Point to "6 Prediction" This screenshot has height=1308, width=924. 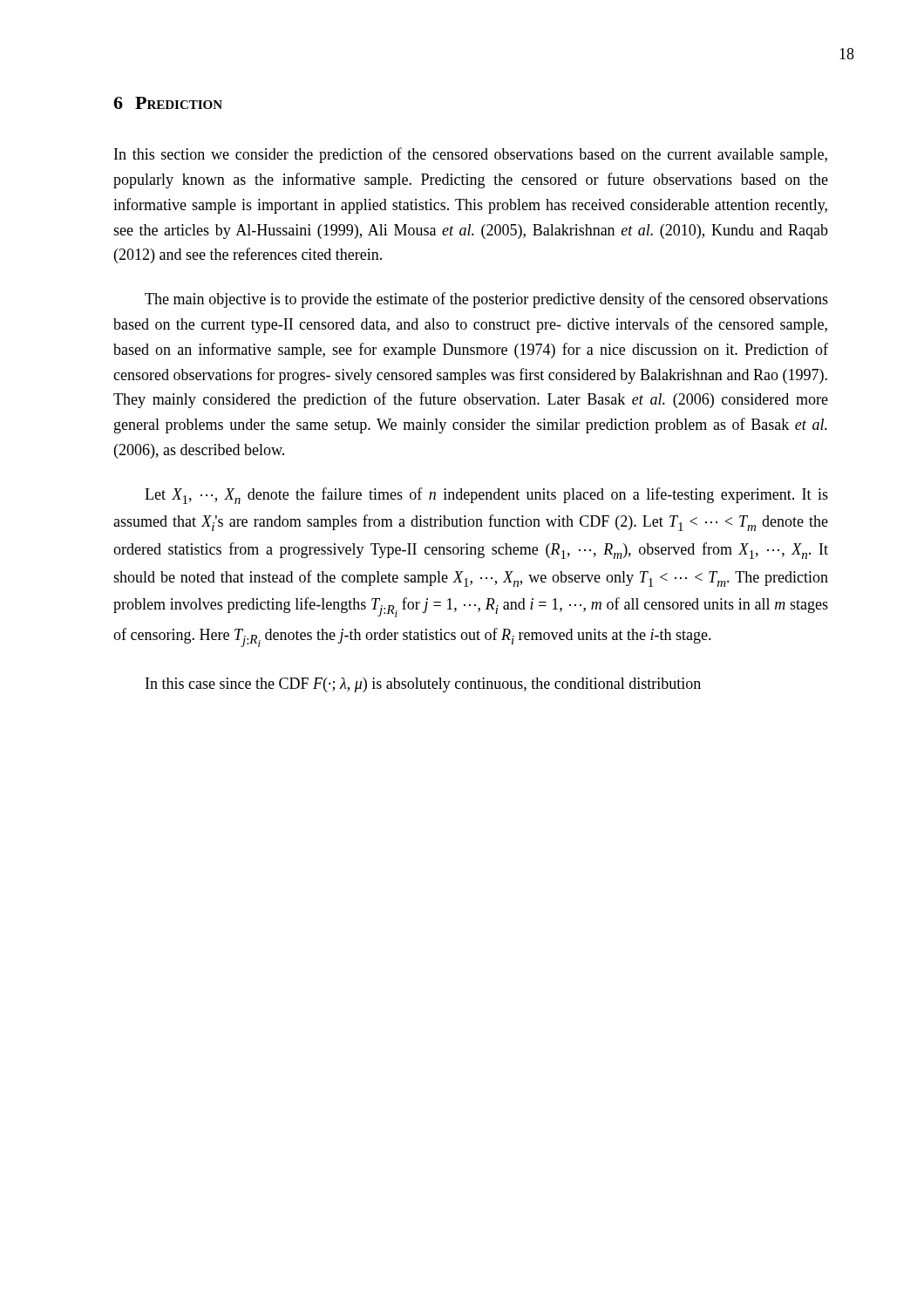tap(168, 103)
